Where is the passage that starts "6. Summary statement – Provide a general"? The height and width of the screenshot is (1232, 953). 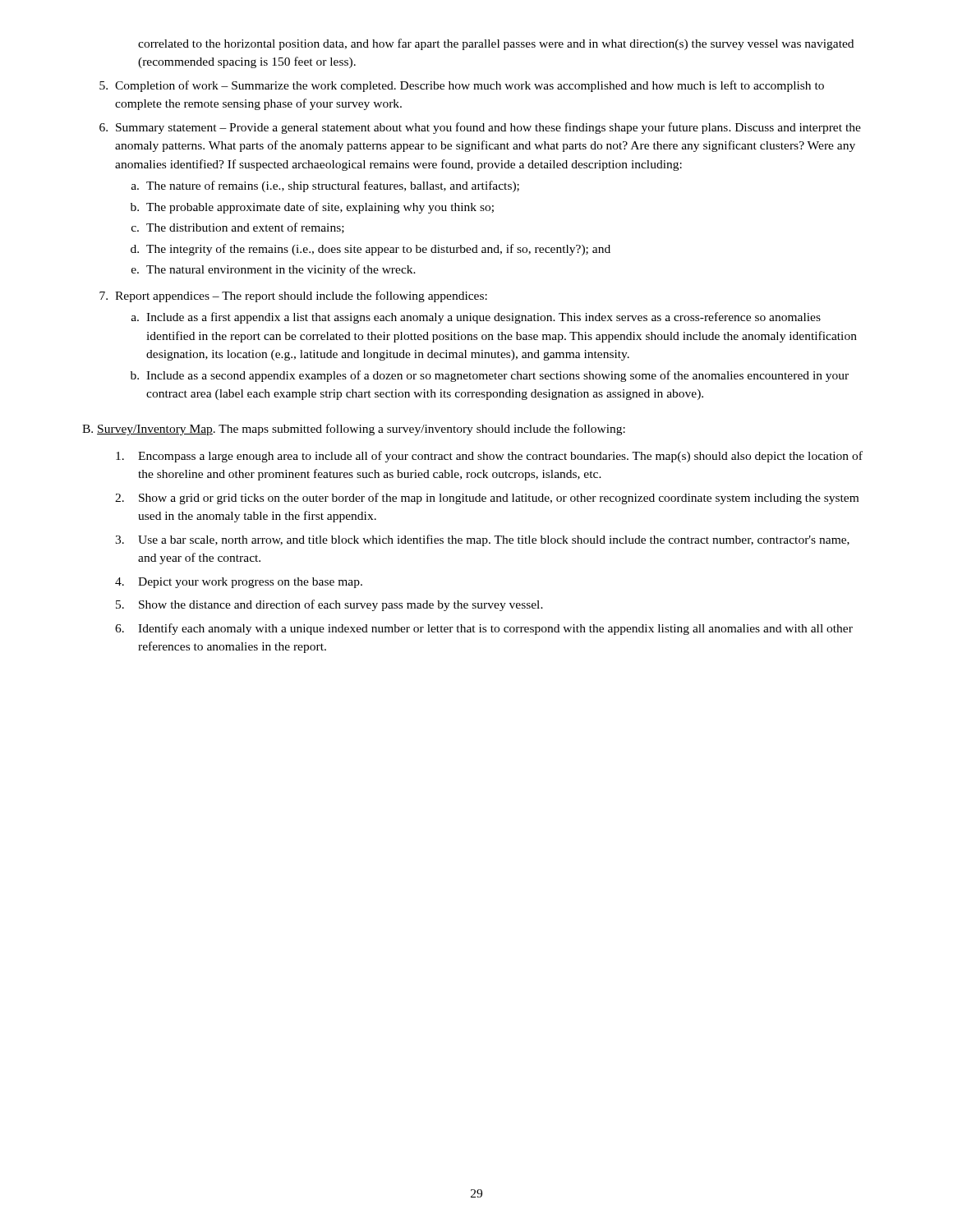pyautogui.click(x=476, y=200)
